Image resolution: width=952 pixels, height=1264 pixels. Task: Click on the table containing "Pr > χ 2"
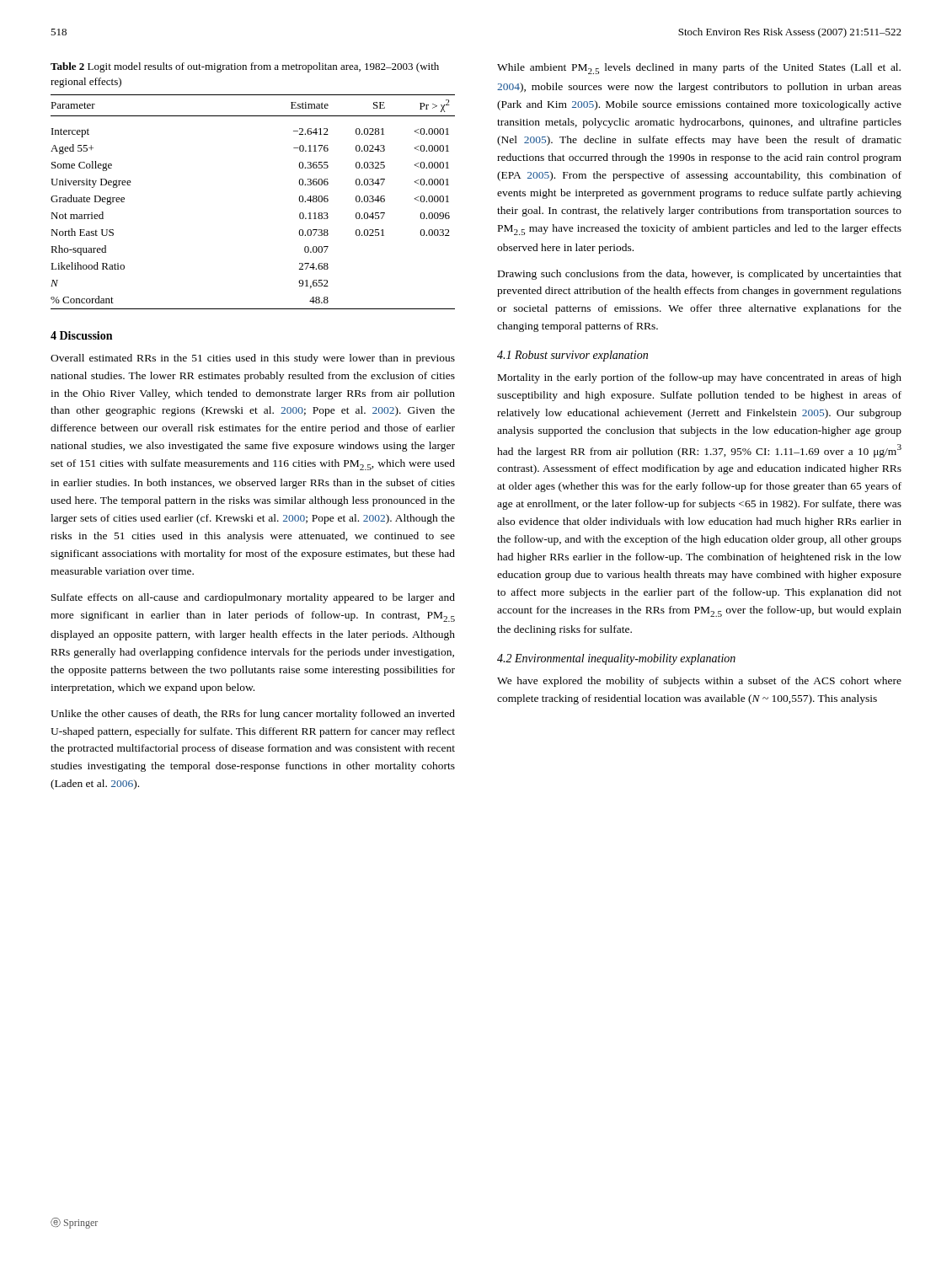coord(253,202)
